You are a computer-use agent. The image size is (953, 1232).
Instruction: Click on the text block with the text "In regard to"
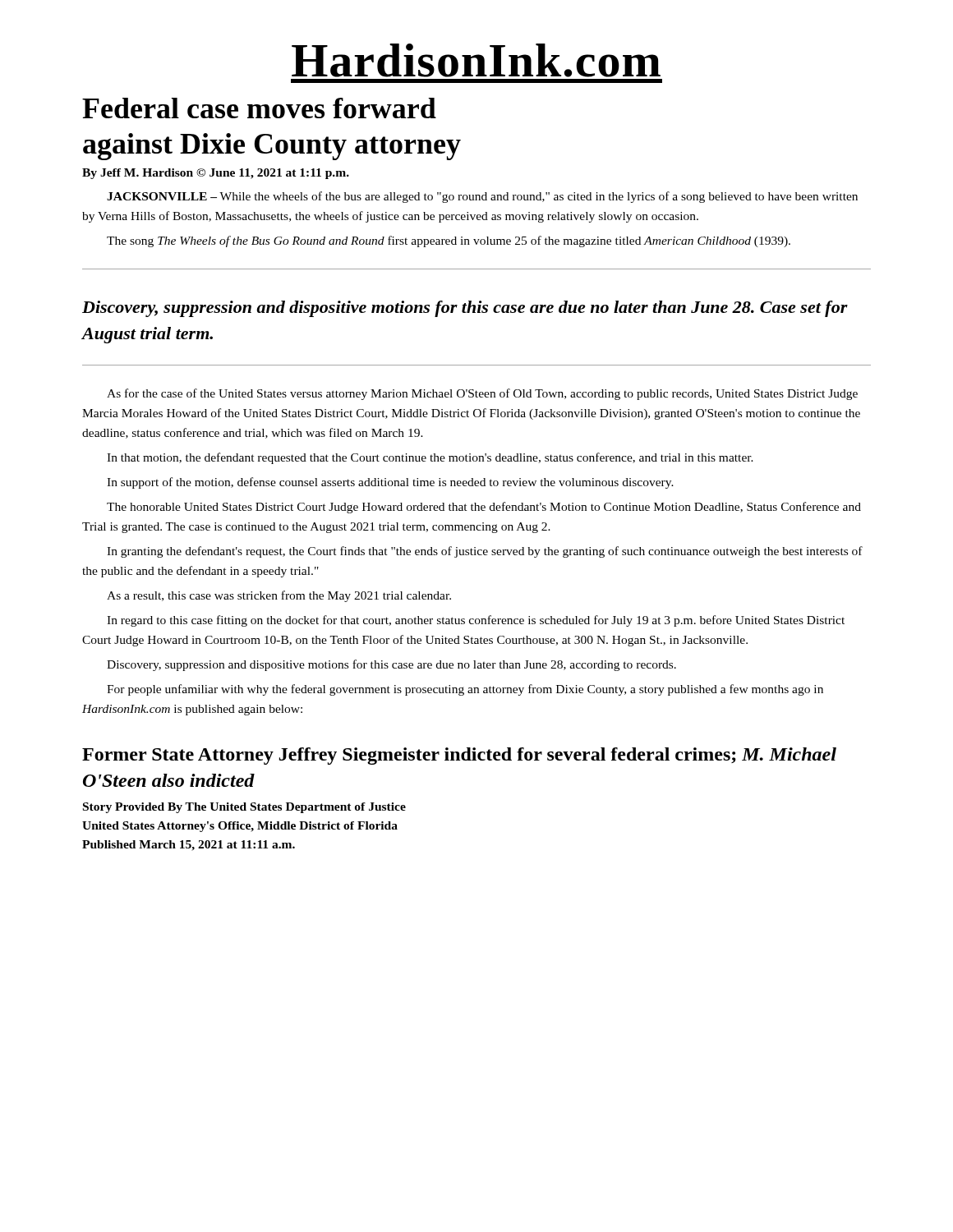(463, 630)
